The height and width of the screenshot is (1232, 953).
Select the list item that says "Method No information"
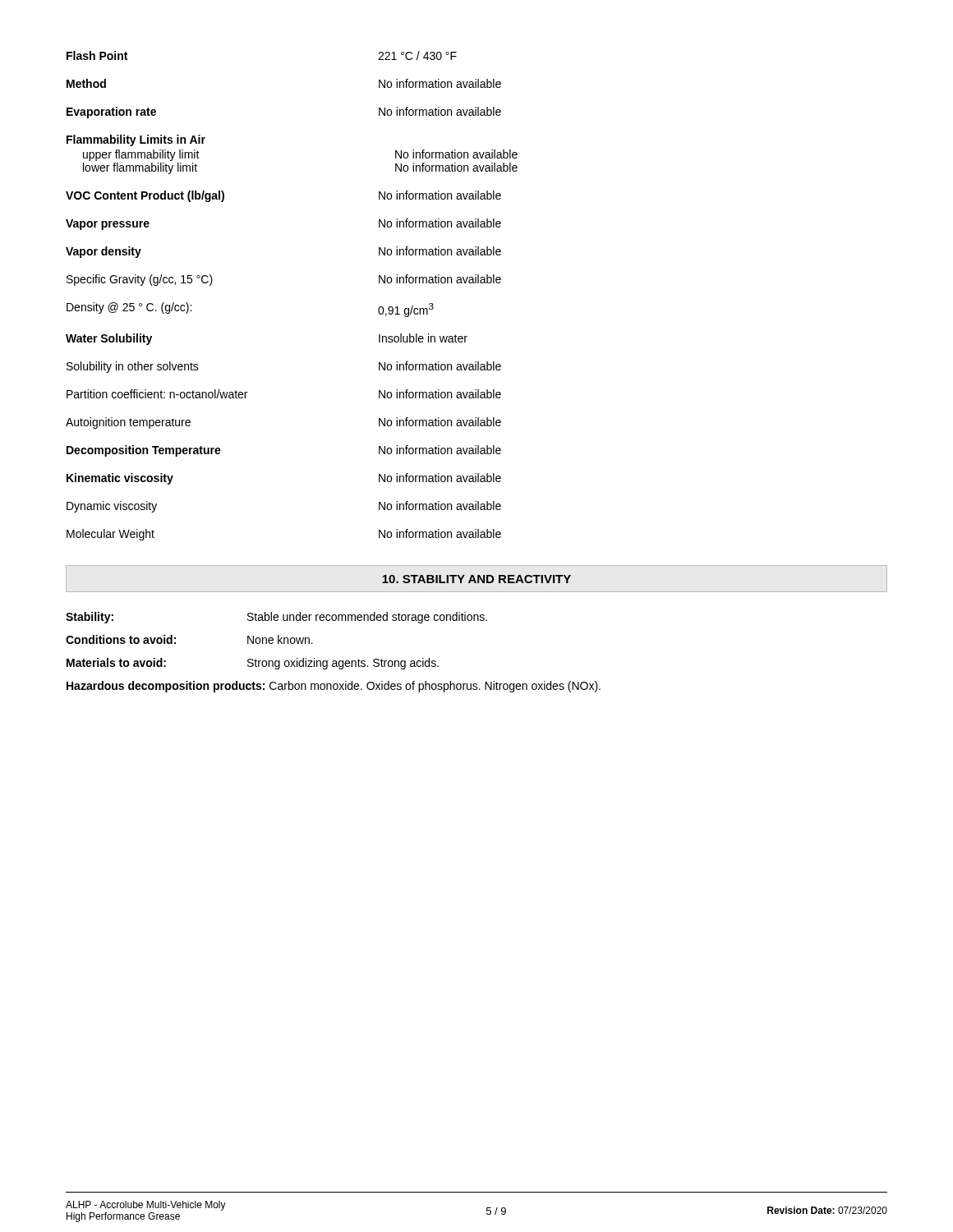point(89,83)
